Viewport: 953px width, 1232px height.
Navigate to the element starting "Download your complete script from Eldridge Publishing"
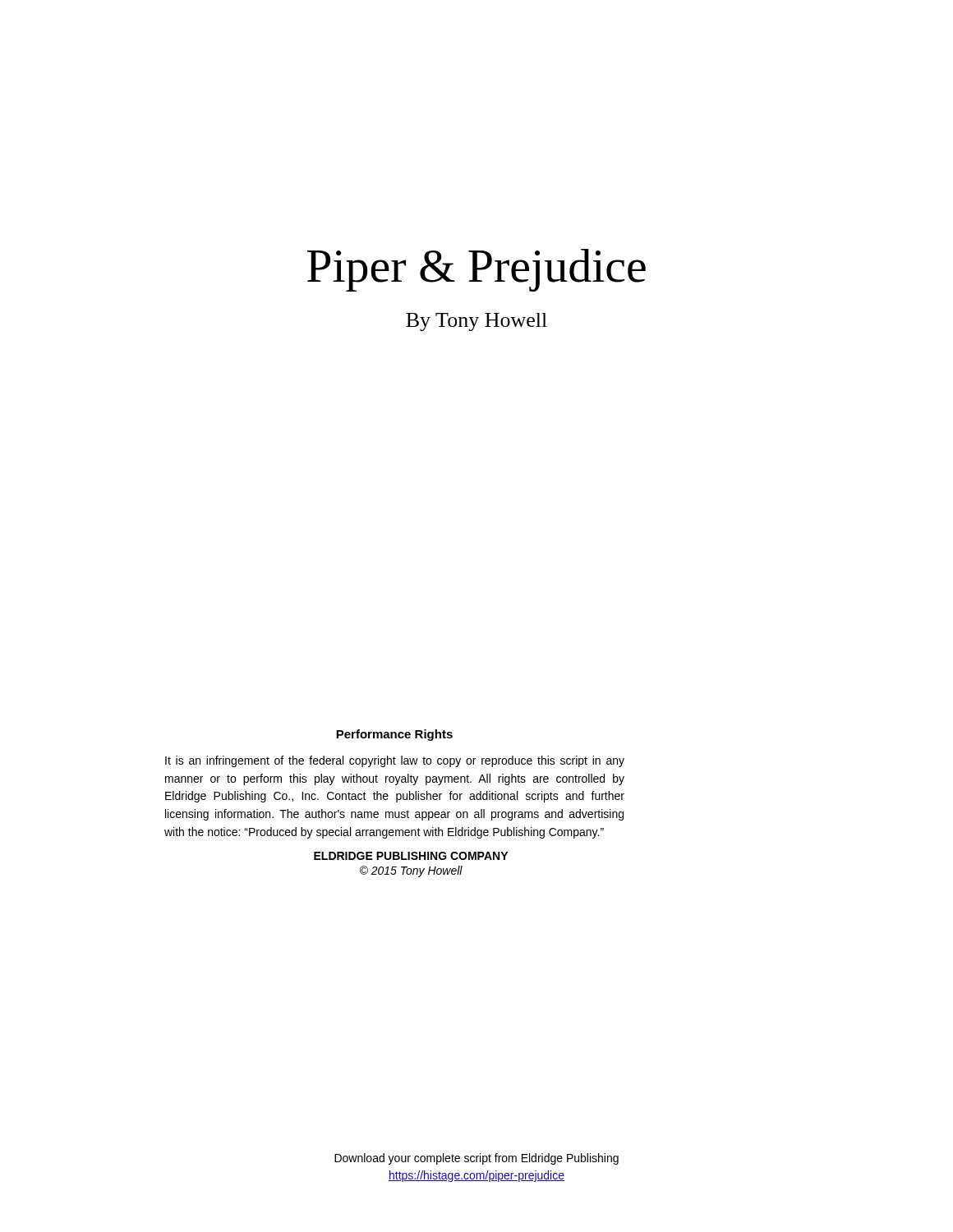[476, 1167]
